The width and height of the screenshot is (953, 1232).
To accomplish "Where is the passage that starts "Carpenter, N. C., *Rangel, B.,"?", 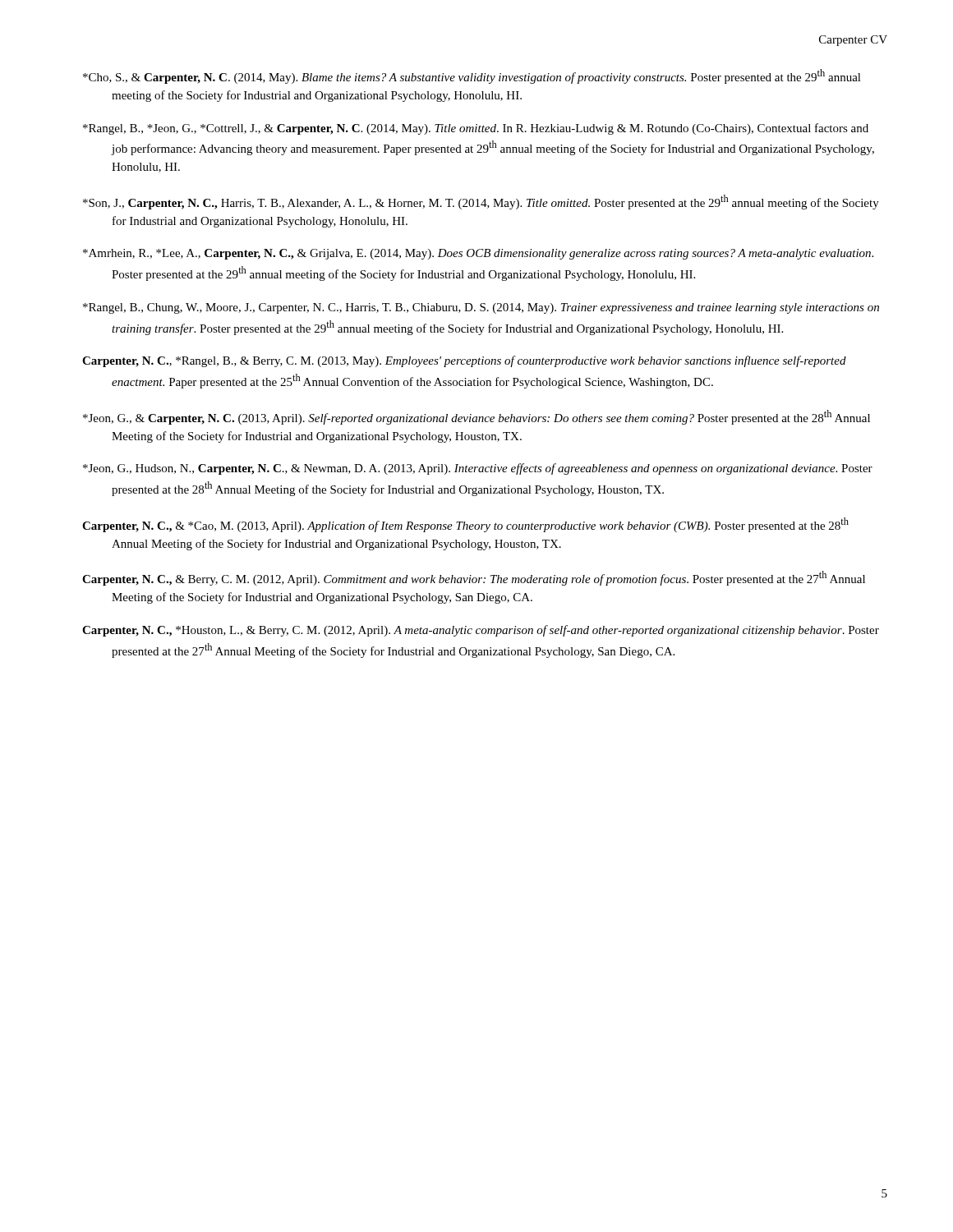I will 485,372.
